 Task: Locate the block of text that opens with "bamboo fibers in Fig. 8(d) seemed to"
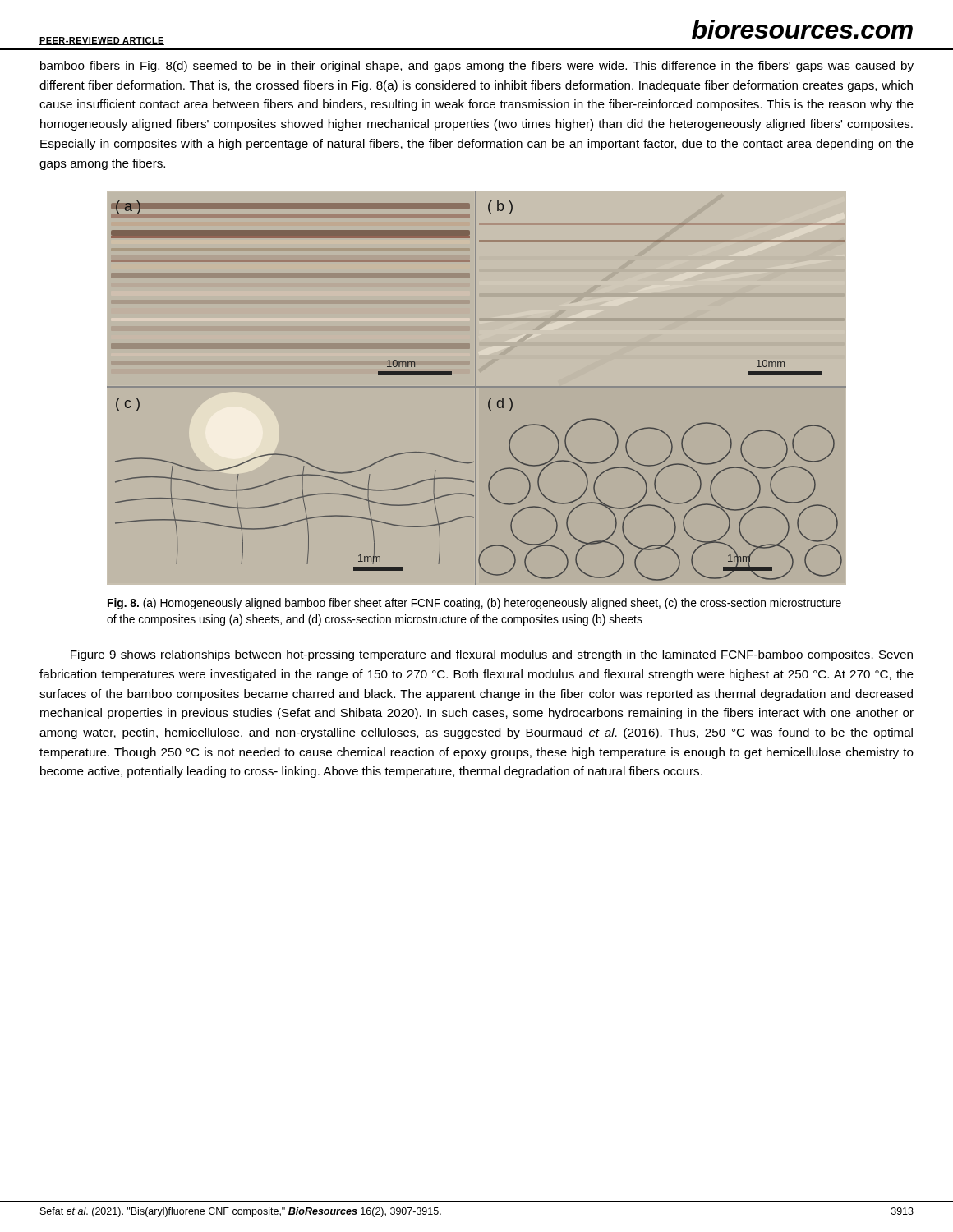(476, 114)
